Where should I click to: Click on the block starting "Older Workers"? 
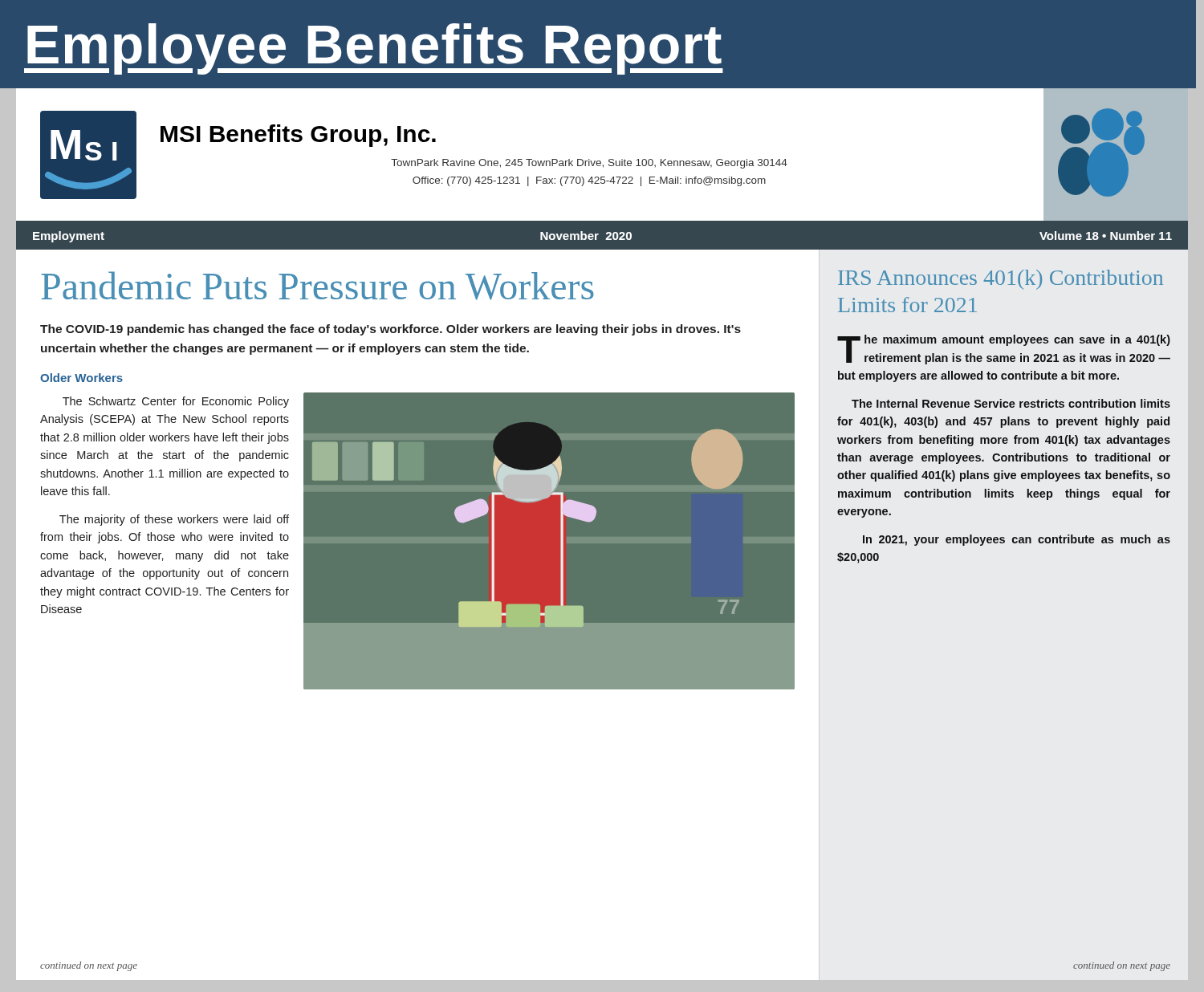(x=82, y=377)
